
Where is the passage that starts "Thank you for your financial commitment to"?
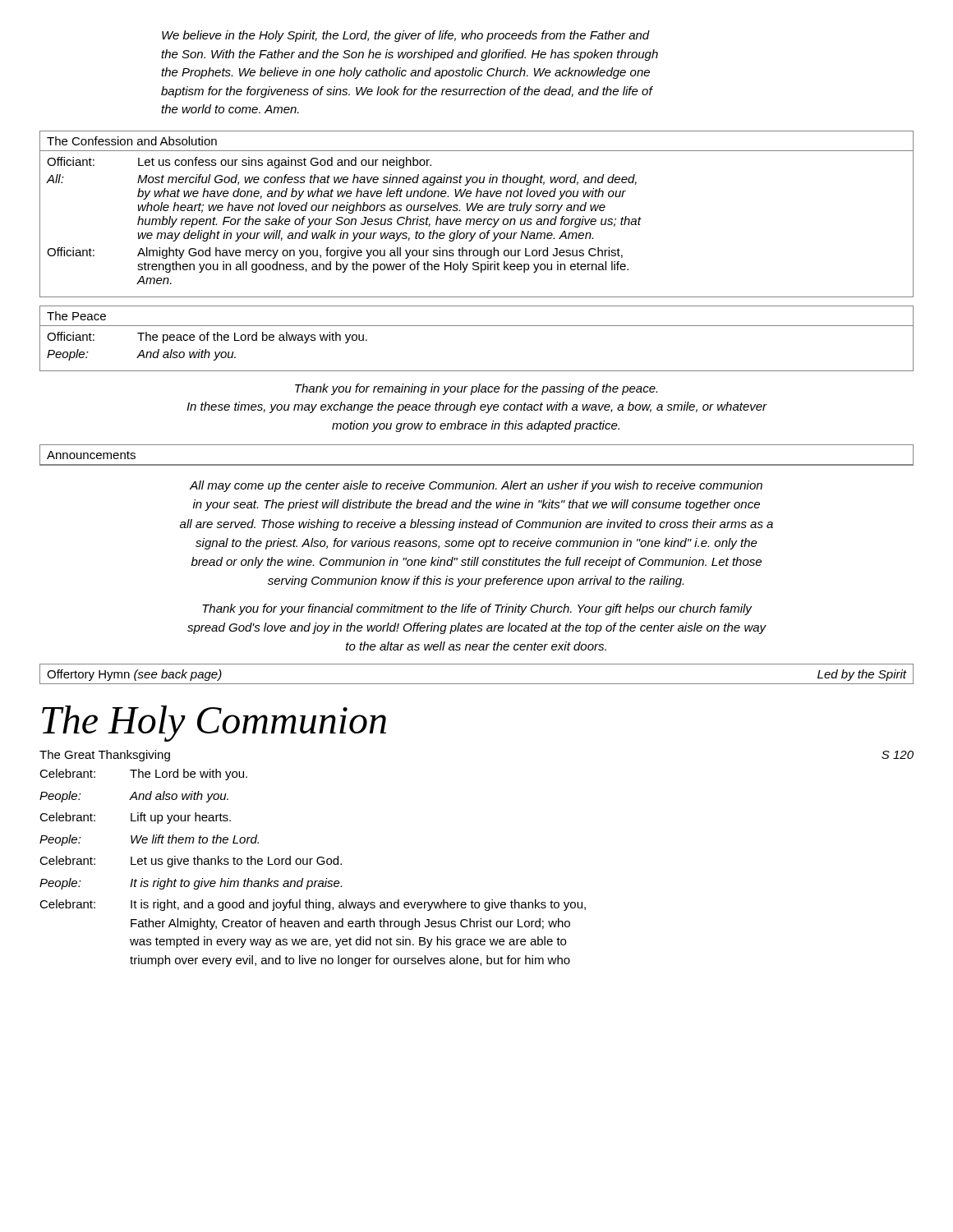(476, 627)
